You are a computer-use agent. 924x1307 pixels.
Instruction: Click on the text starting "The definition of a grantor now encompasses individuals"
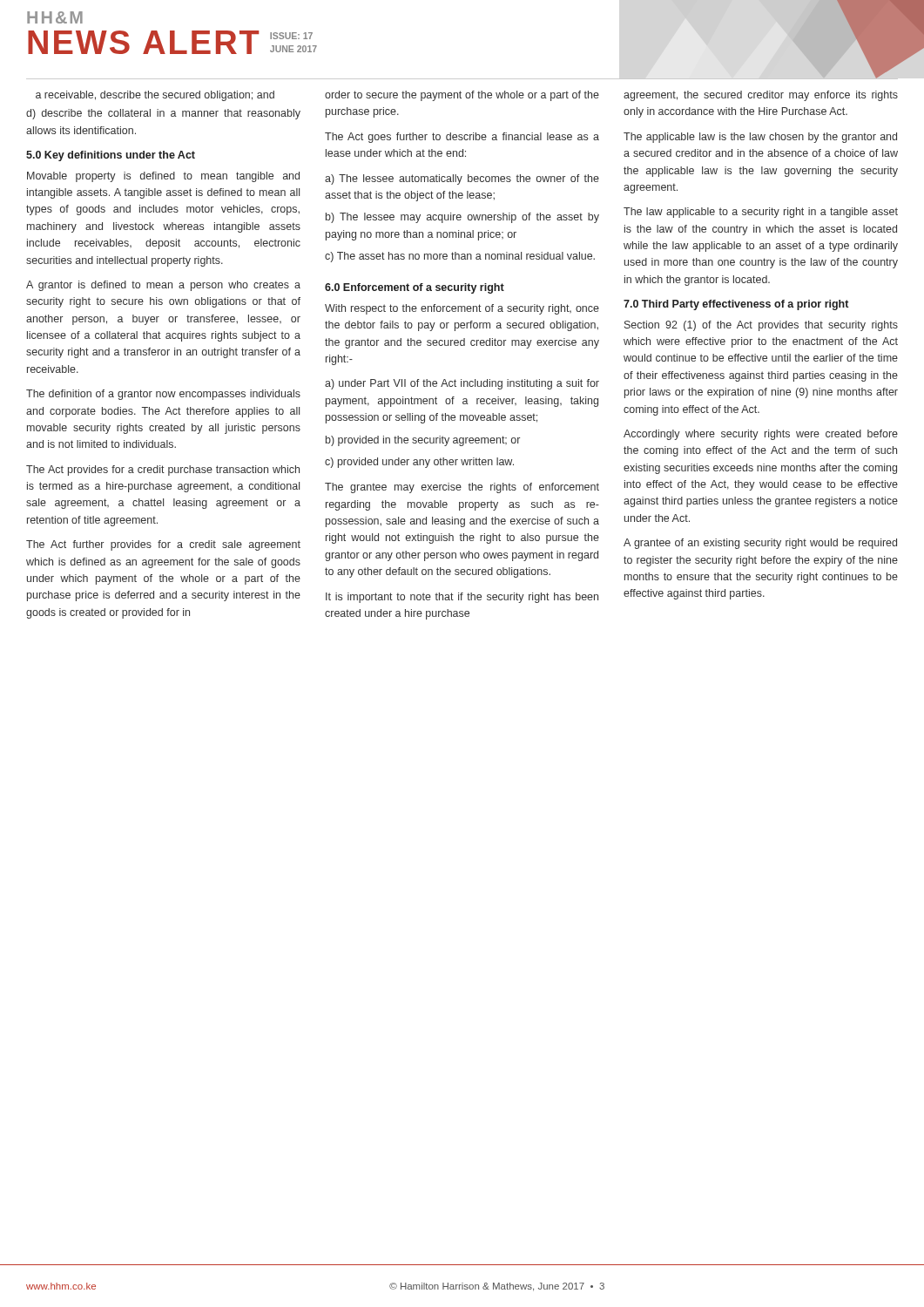tap(163, 420)
